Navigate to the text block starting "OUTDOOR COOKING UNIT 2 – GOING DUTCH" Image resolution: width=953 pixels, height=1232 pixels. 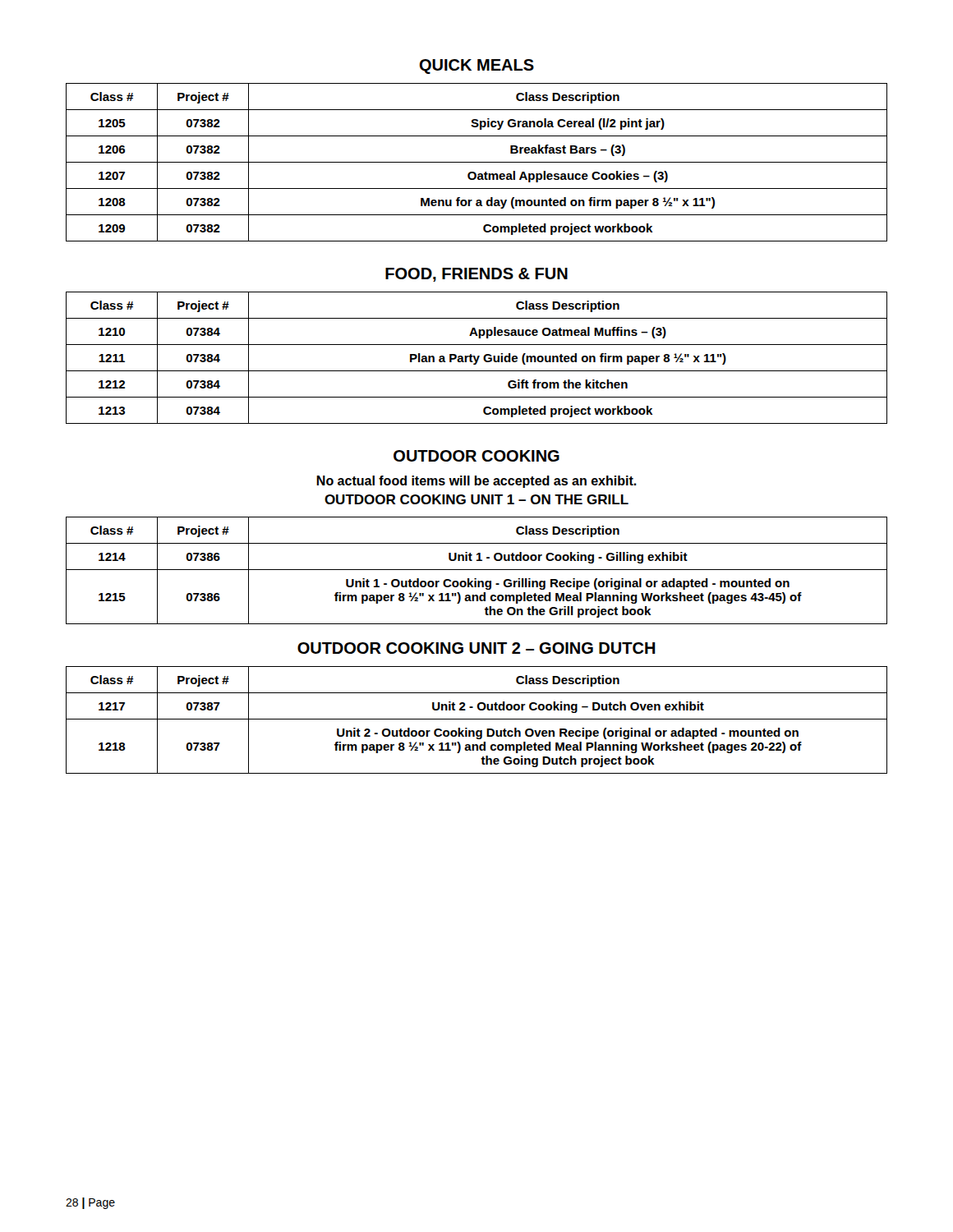[476, 648]
